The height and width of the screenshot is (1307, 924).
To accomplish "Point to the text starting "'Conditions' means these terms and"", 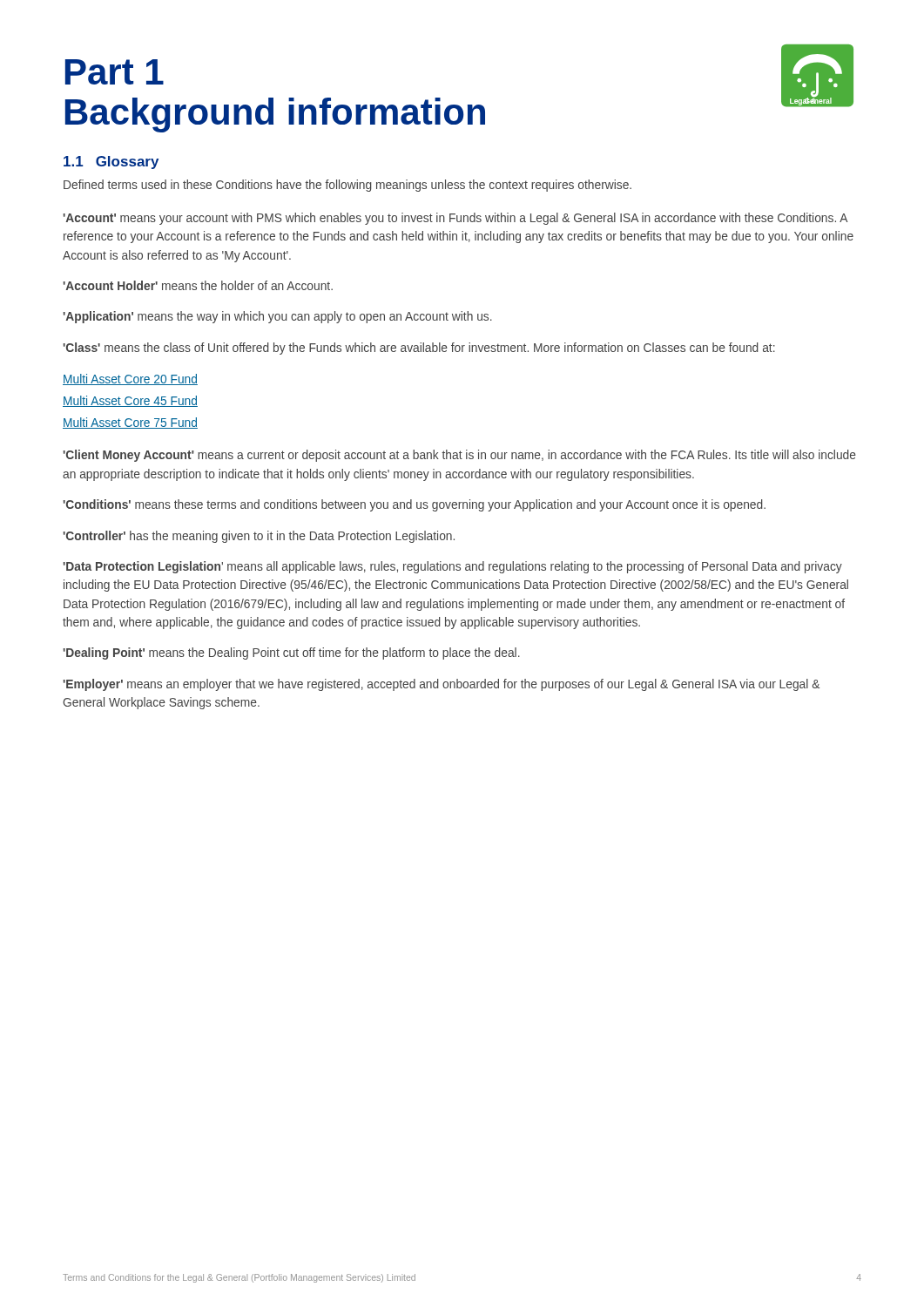I will 415,505.
